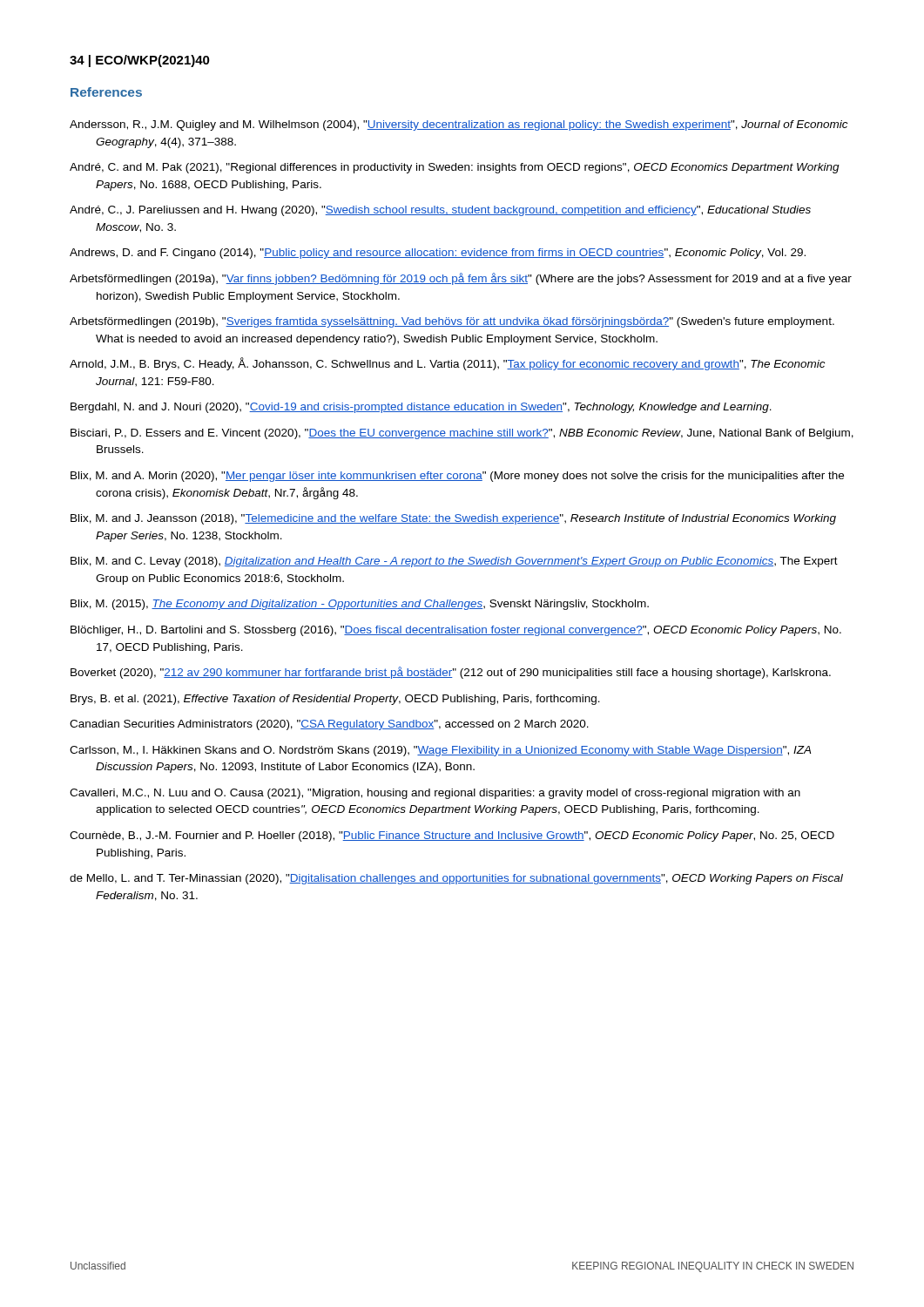Image resolution: width=924 pixels, height=1307 pixels.
Task: Find the list item containing "Andersson, R., J.M. Quigley"
Action: click(459, 133)
